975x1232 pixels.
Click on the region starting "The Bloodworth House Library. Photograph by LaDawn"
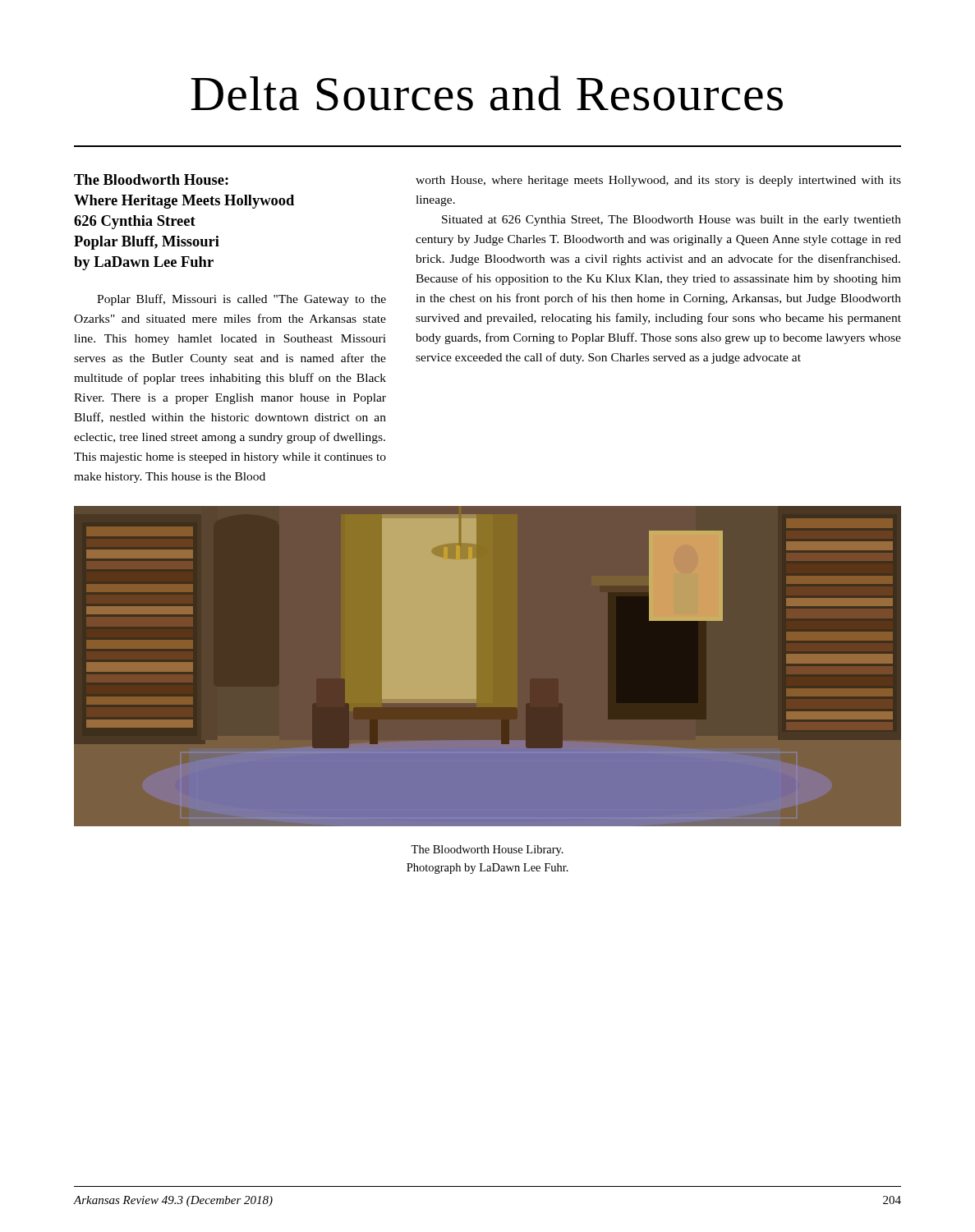tap(488, 858)
